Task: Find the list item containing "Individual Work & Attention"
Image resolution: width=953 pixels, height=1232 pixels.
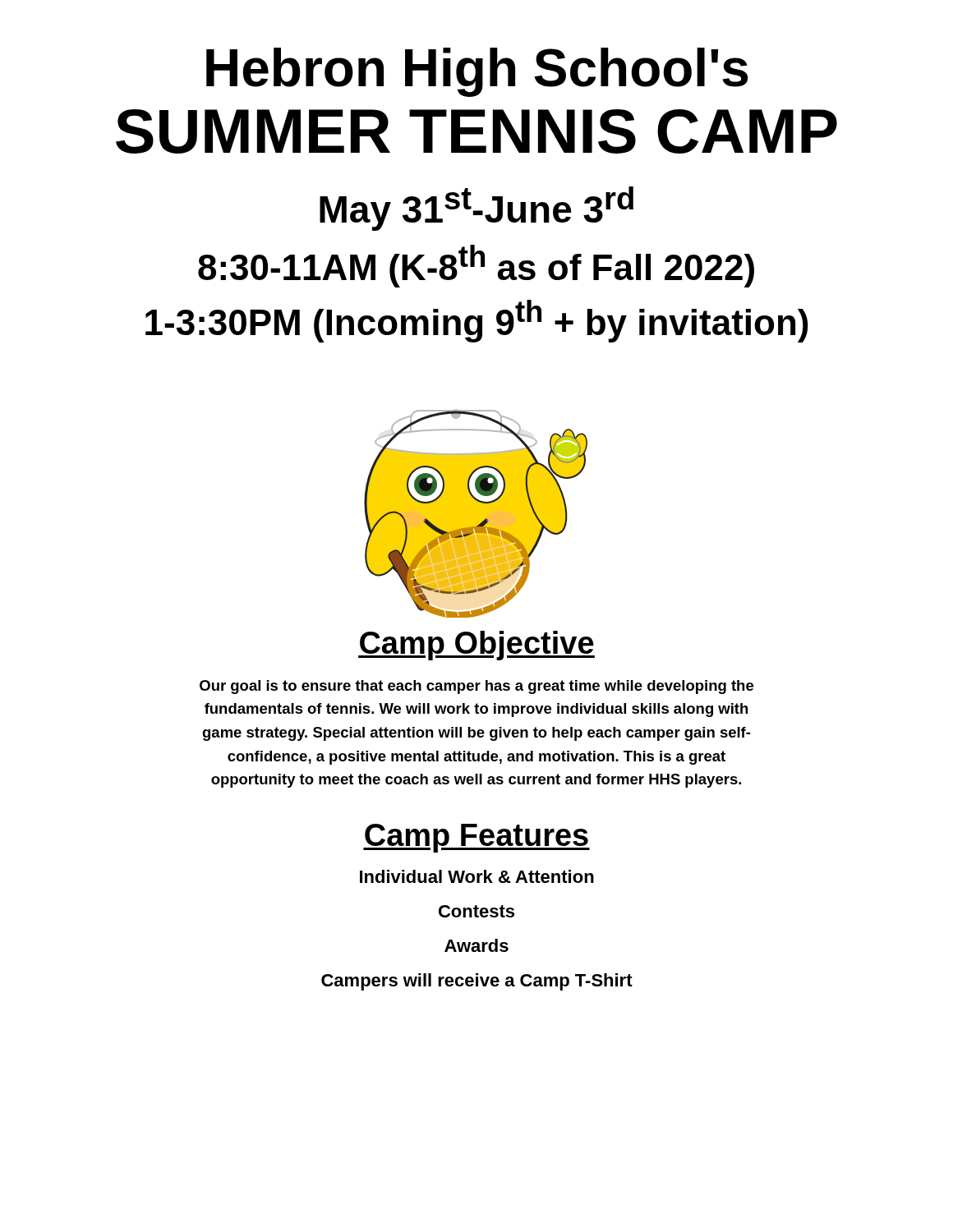Action: [x=476, y=877]
